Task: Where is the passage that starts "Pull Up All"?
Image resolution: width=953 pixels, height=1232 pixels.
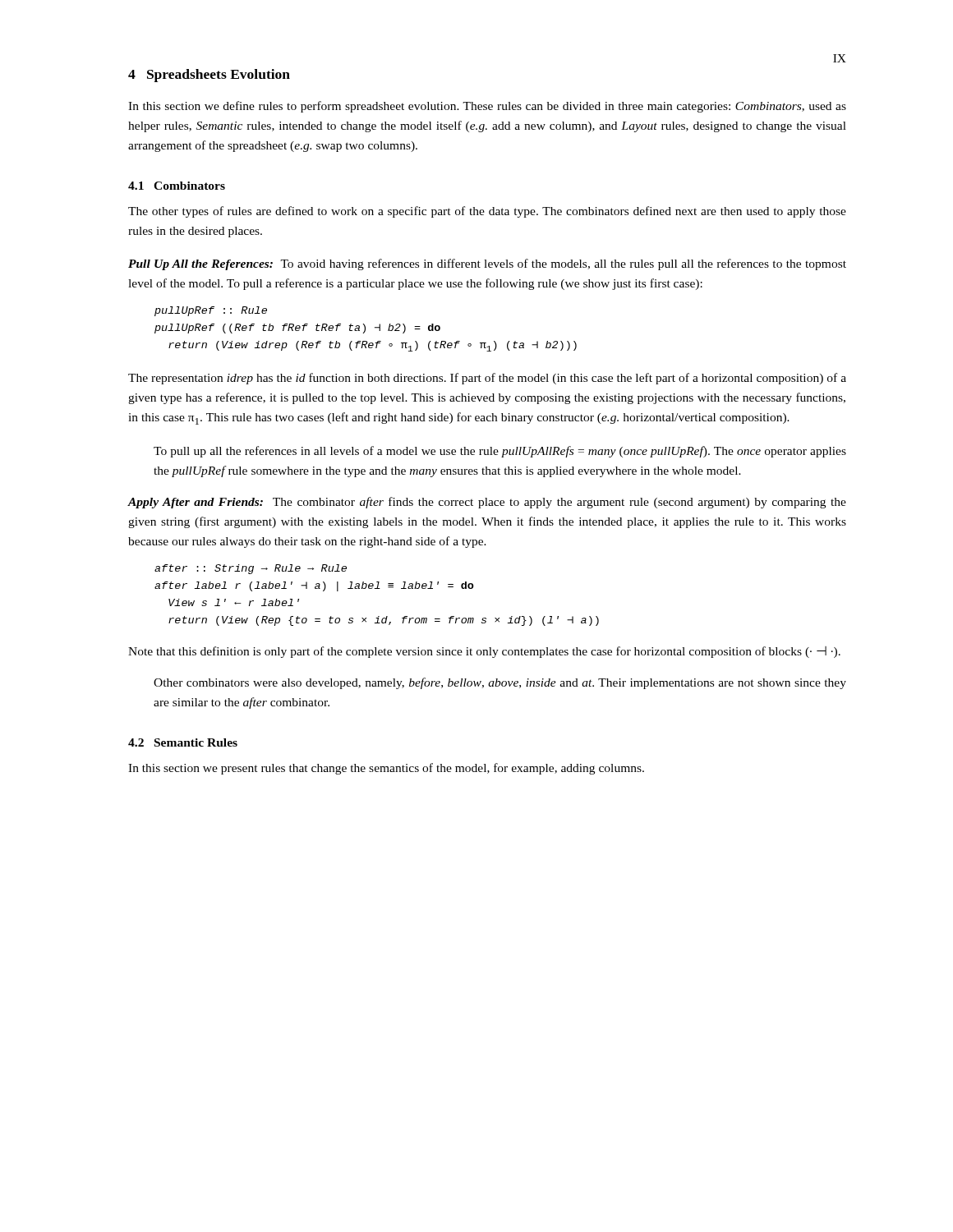Action: pyautogui.click(x=487, y=274)
